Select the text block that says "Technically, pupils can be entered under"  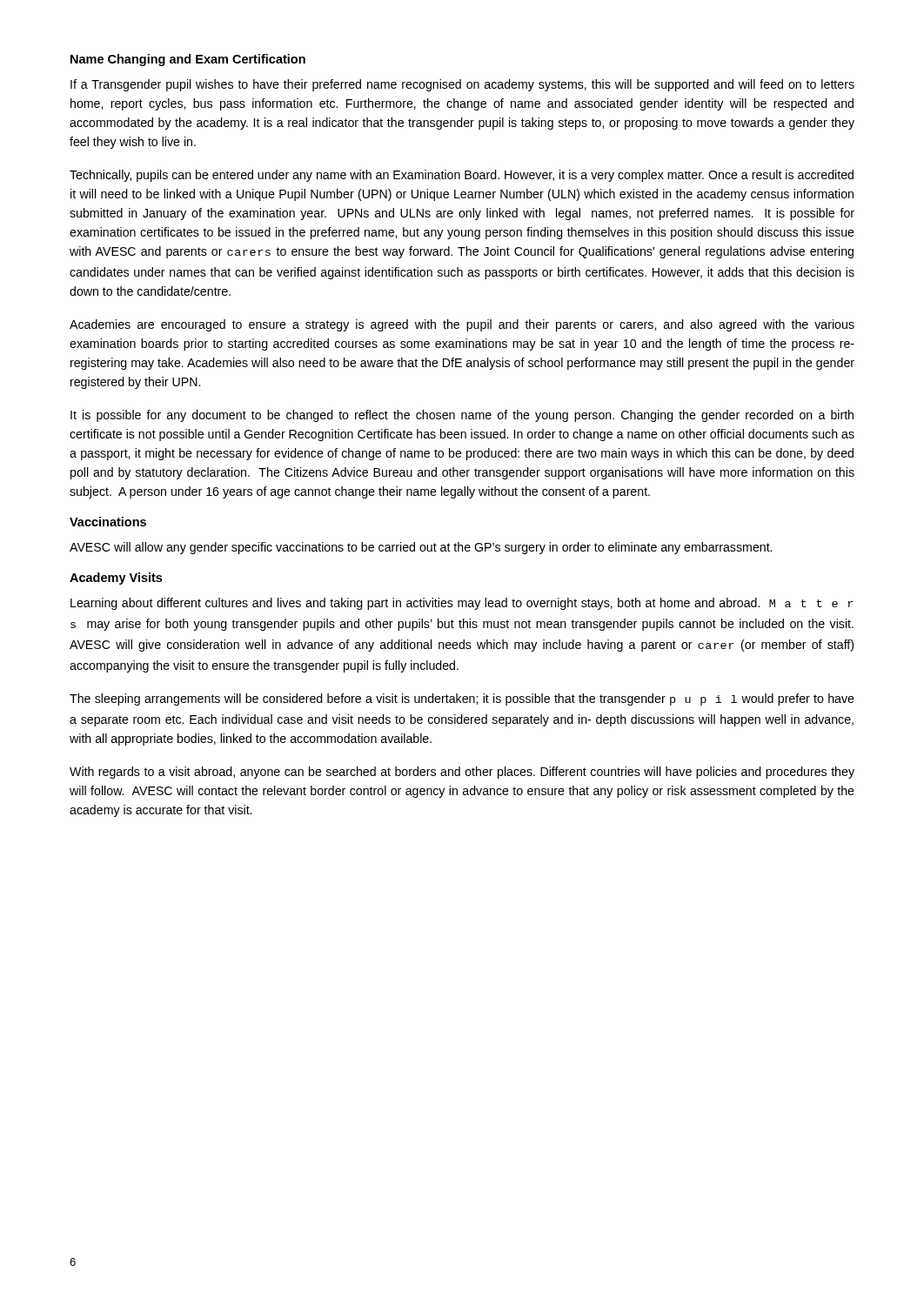pyautogui.click(x=462, y=233)
